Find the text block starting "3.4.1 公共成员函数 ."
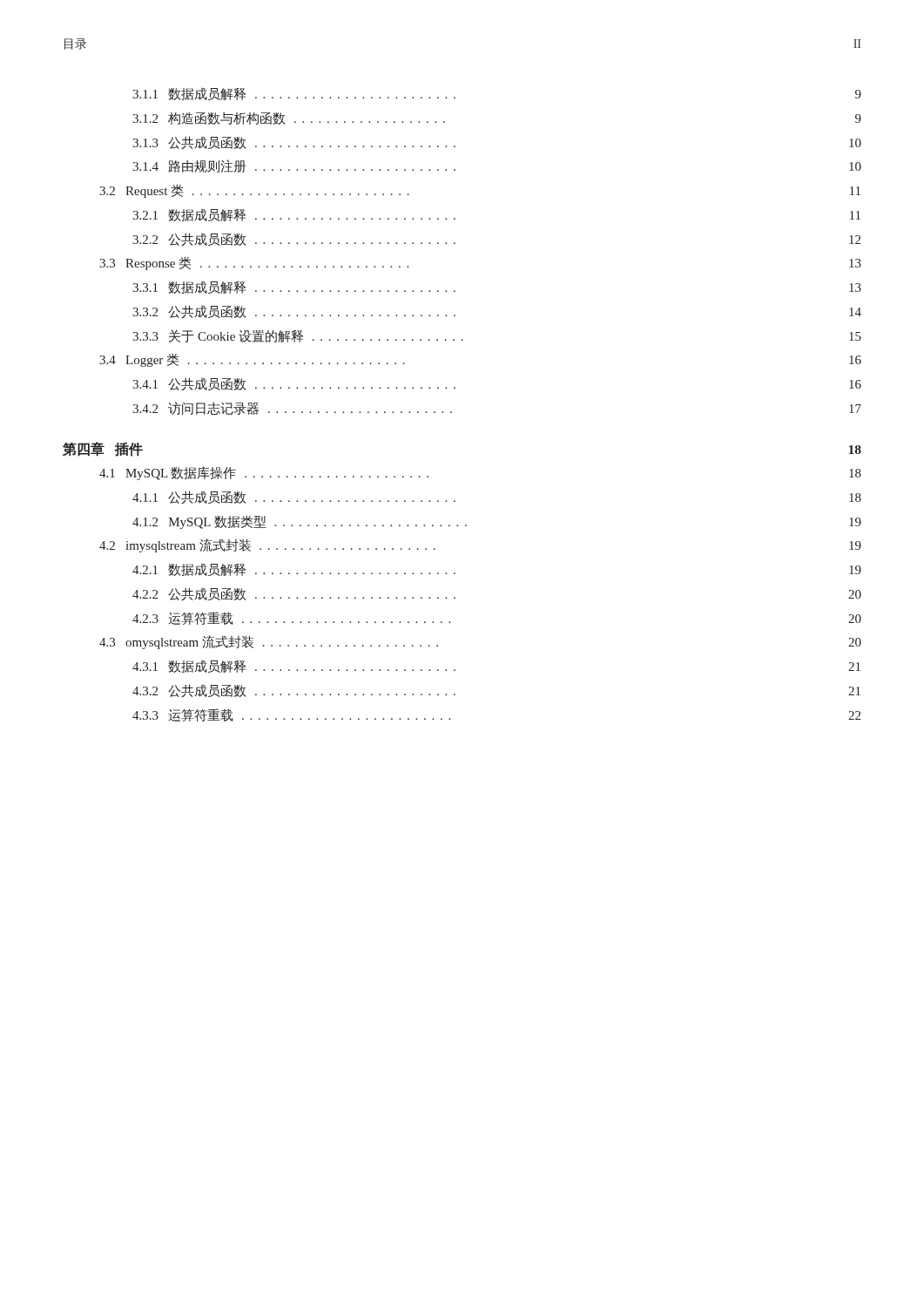The height and width of the screenshot is (1307, 924). click(x=194, y=386)
